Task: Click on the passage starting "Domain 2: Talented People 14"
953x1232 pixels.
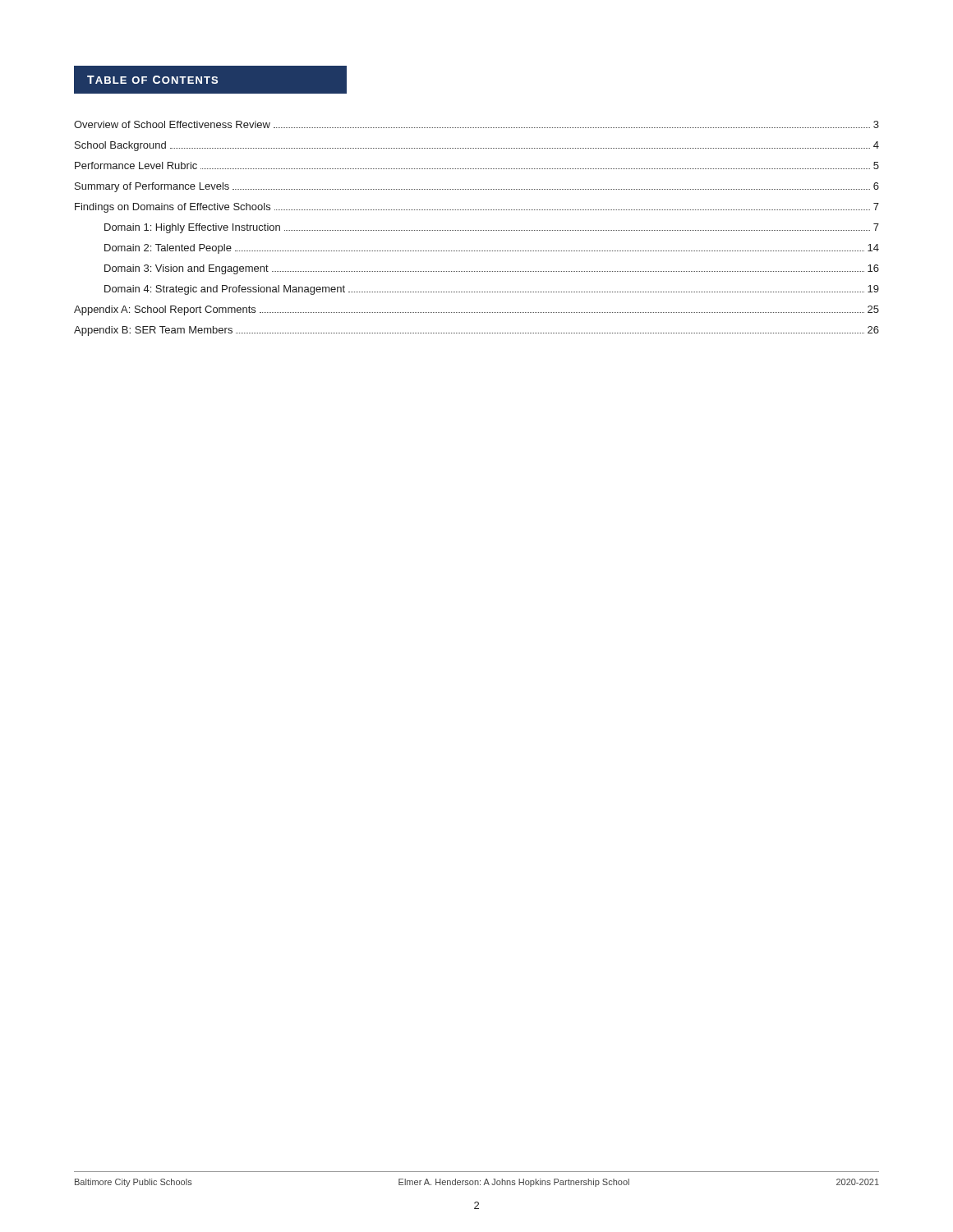Action: point(491,248)
